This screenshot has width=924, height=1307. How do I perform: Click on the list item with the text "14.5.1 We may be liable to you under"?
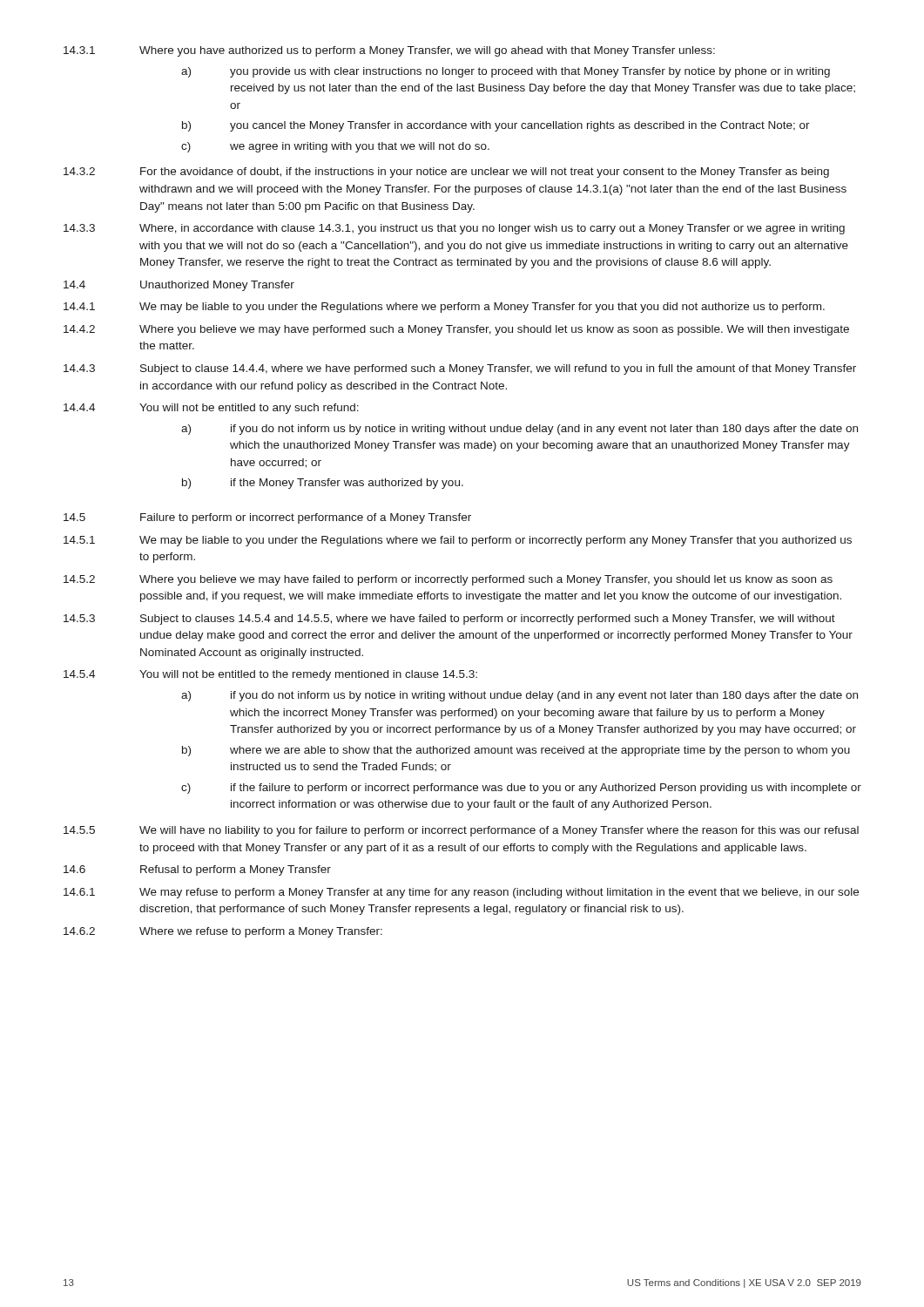[462, 548]
